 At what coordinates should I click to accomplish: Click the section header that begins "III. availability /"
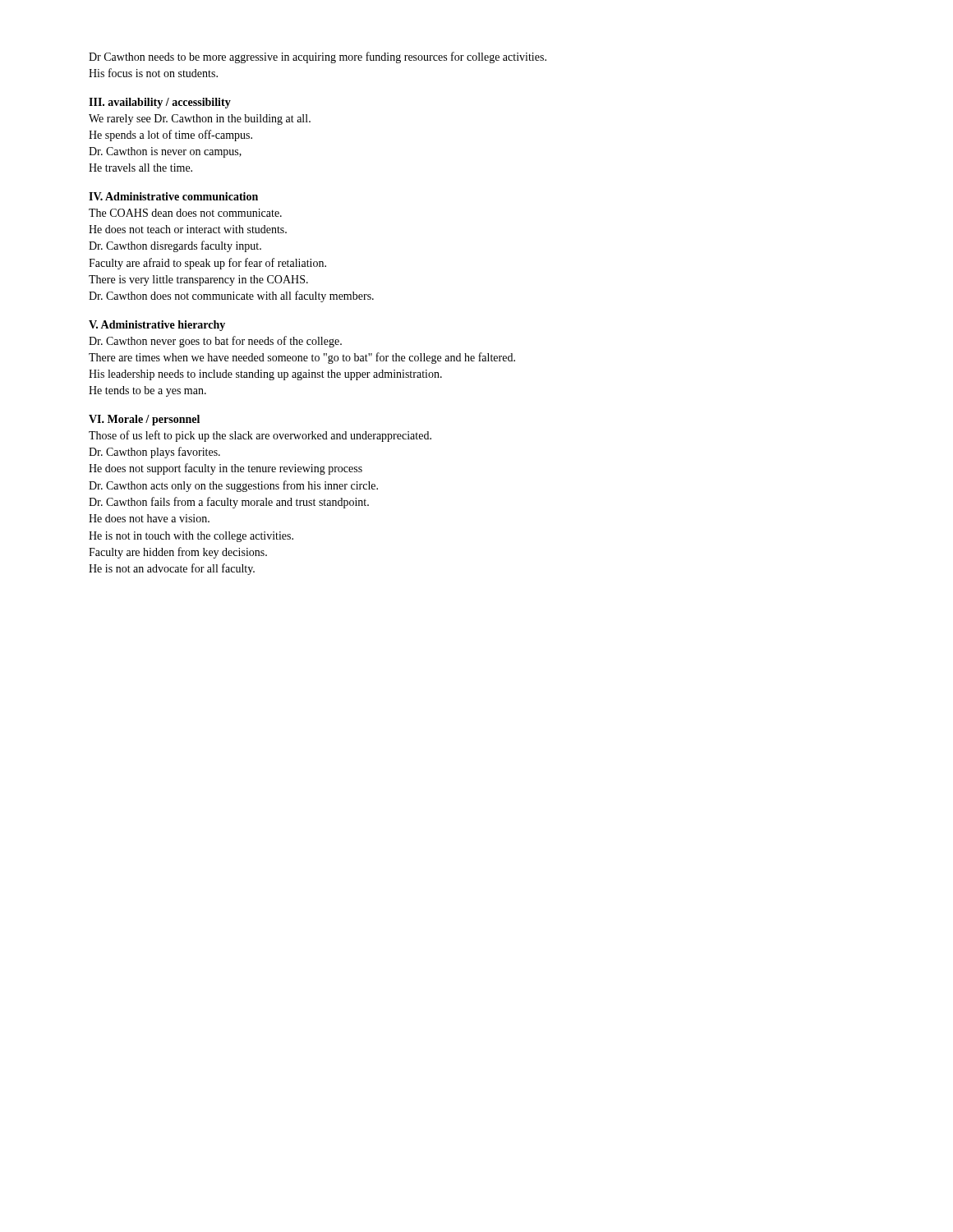point(160,102)
